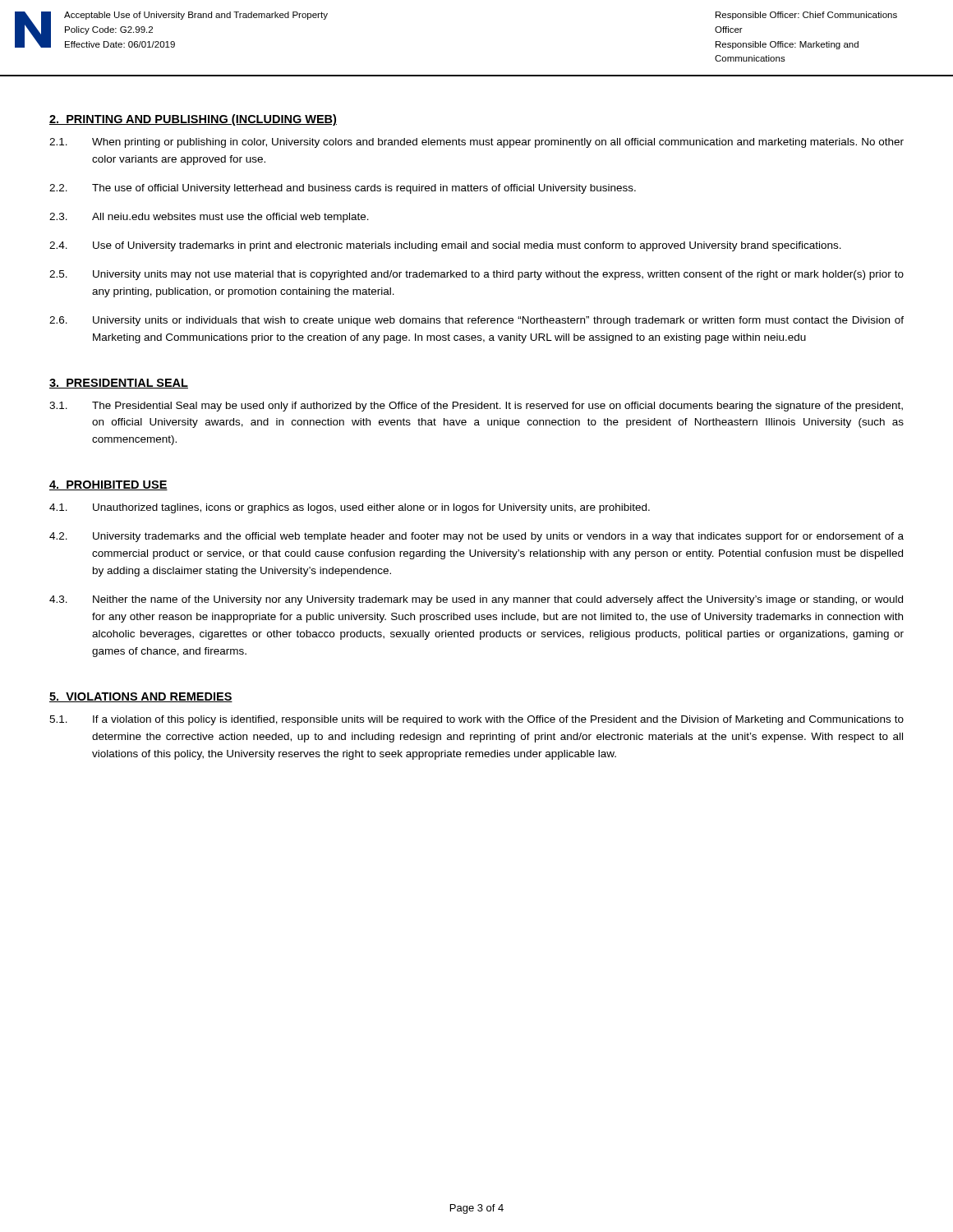Select the text block starting "5.1. If a violation of this"
The height and width of the screenshot is (1232, 953).
pyautogui.click(x=476, y=737)
